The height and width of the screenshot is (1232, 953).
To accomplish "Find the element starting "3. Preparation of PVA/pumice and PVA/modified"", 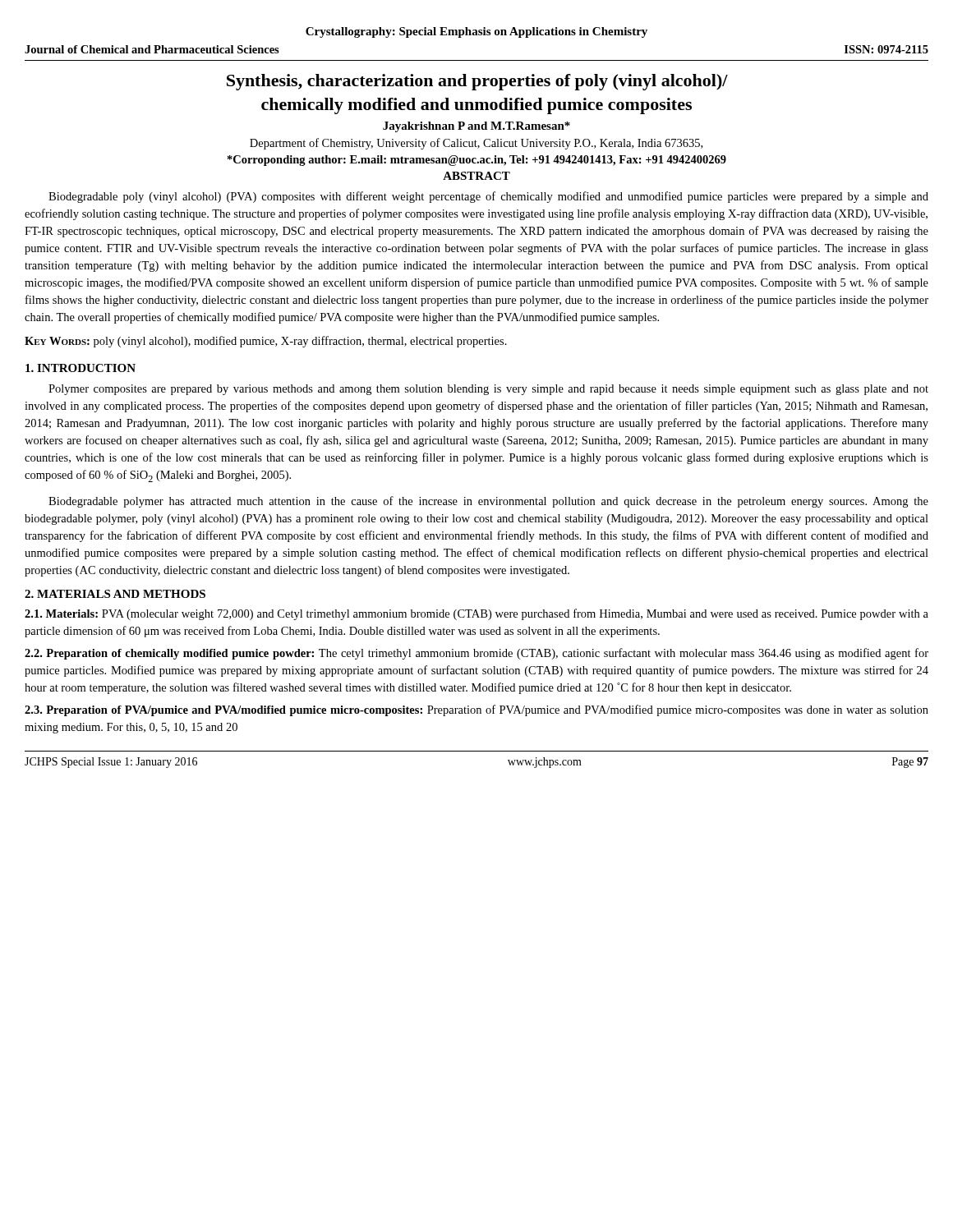I will tap(476, 718).
